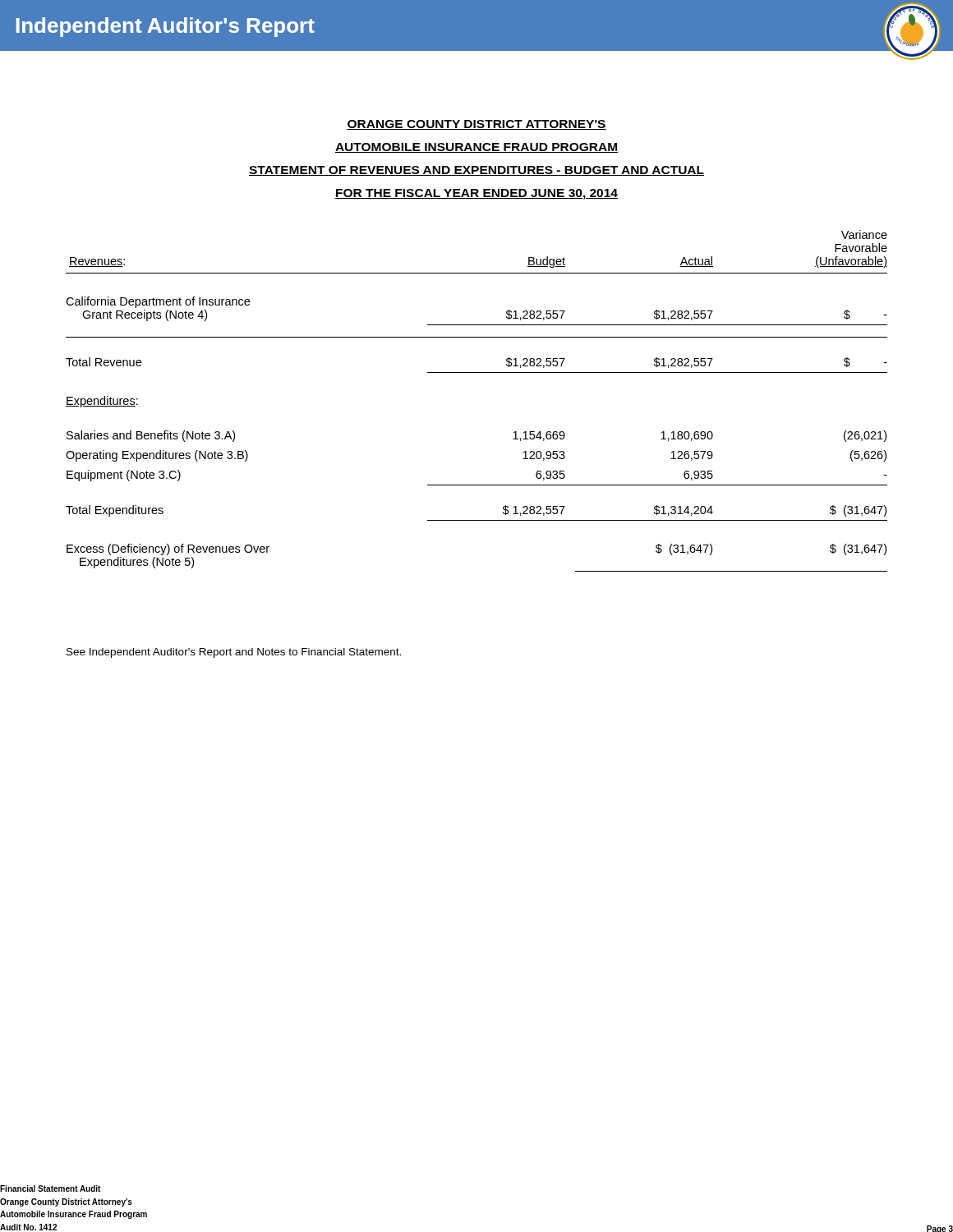953x1232 pixels.
Task: Navigate to the passage starting "STATEMENT OF REVENUES"
Action: tap(476, 170)
